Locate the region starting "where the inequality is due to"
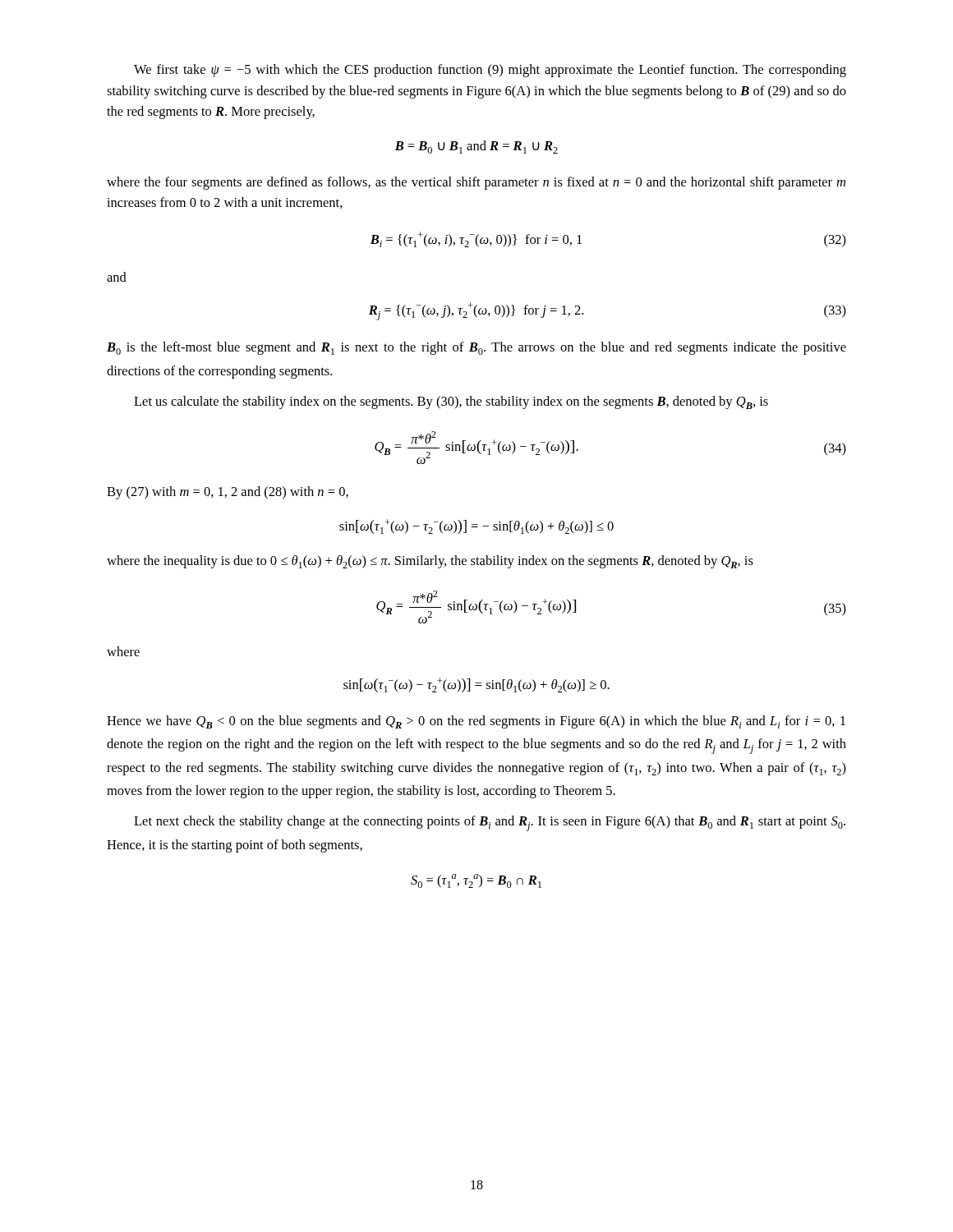 [x=476, y=562]
